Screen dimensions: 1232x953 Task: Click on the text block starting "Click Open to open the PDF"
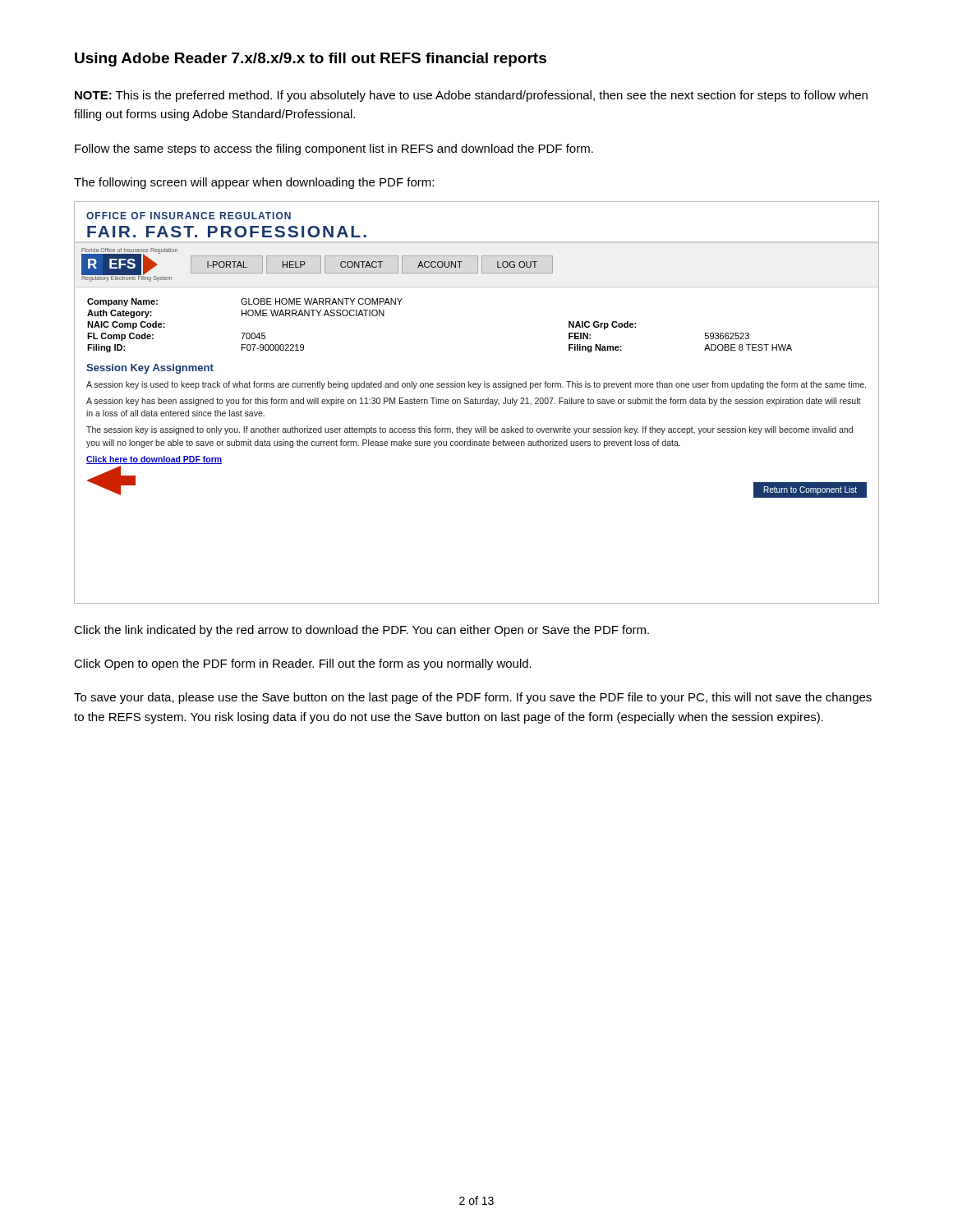(303, 663)
